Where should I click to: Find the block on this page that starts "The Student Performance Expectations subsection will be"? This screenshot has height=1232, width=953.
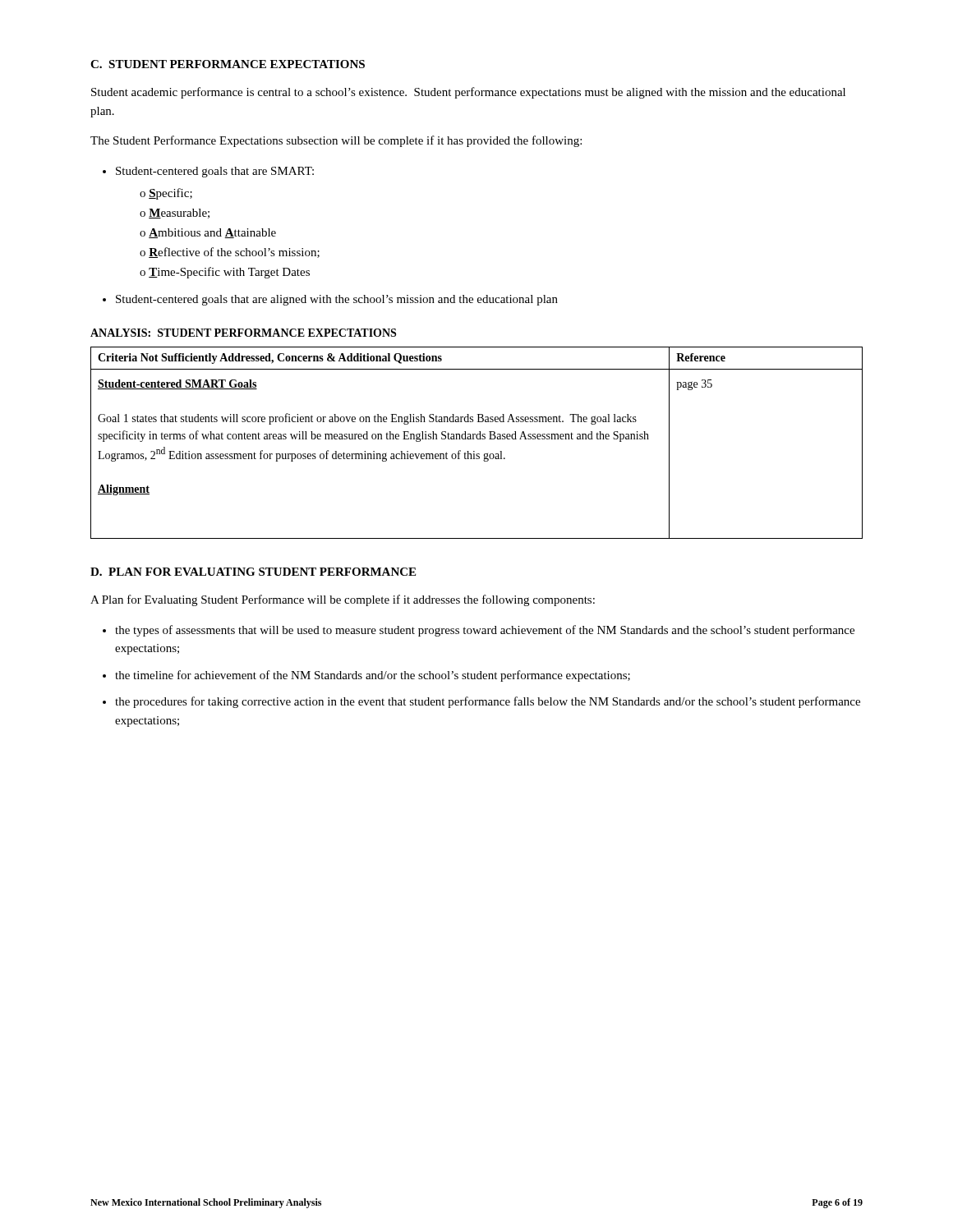337,140
